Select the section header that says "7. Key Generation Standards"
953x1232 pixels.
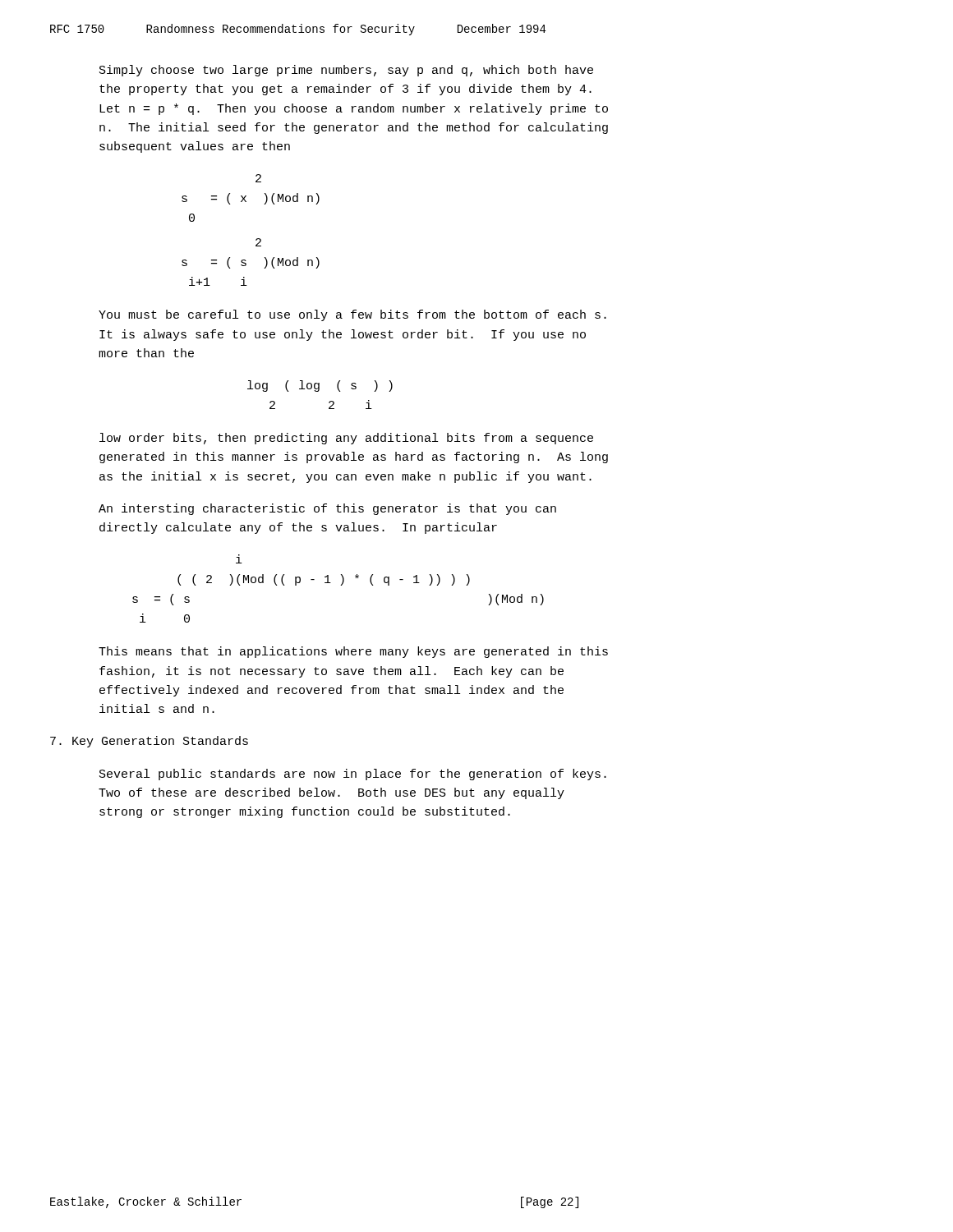149,742
